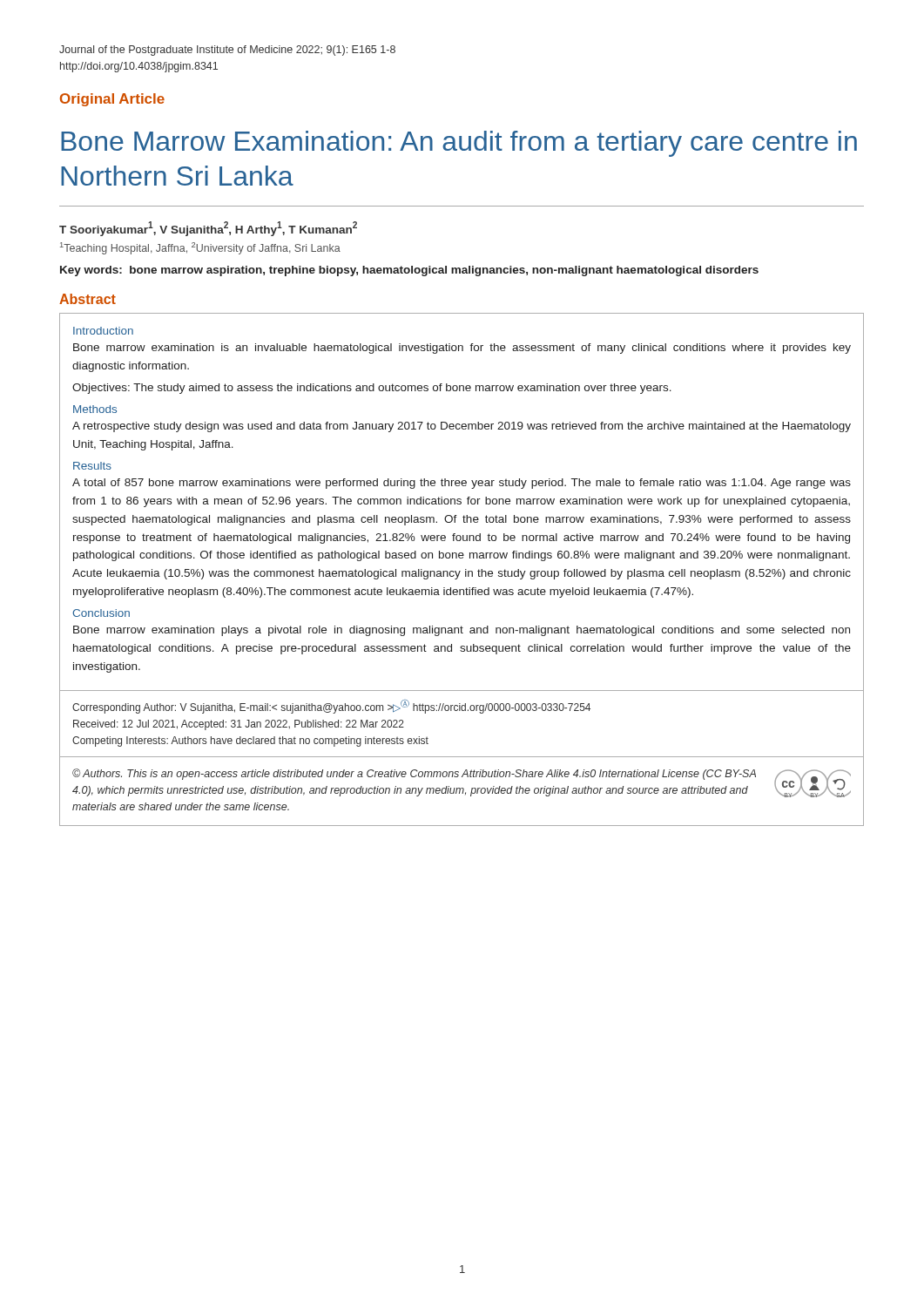The image size is (924, 1307).
Task: Find the logo
Action: [813, 784]
